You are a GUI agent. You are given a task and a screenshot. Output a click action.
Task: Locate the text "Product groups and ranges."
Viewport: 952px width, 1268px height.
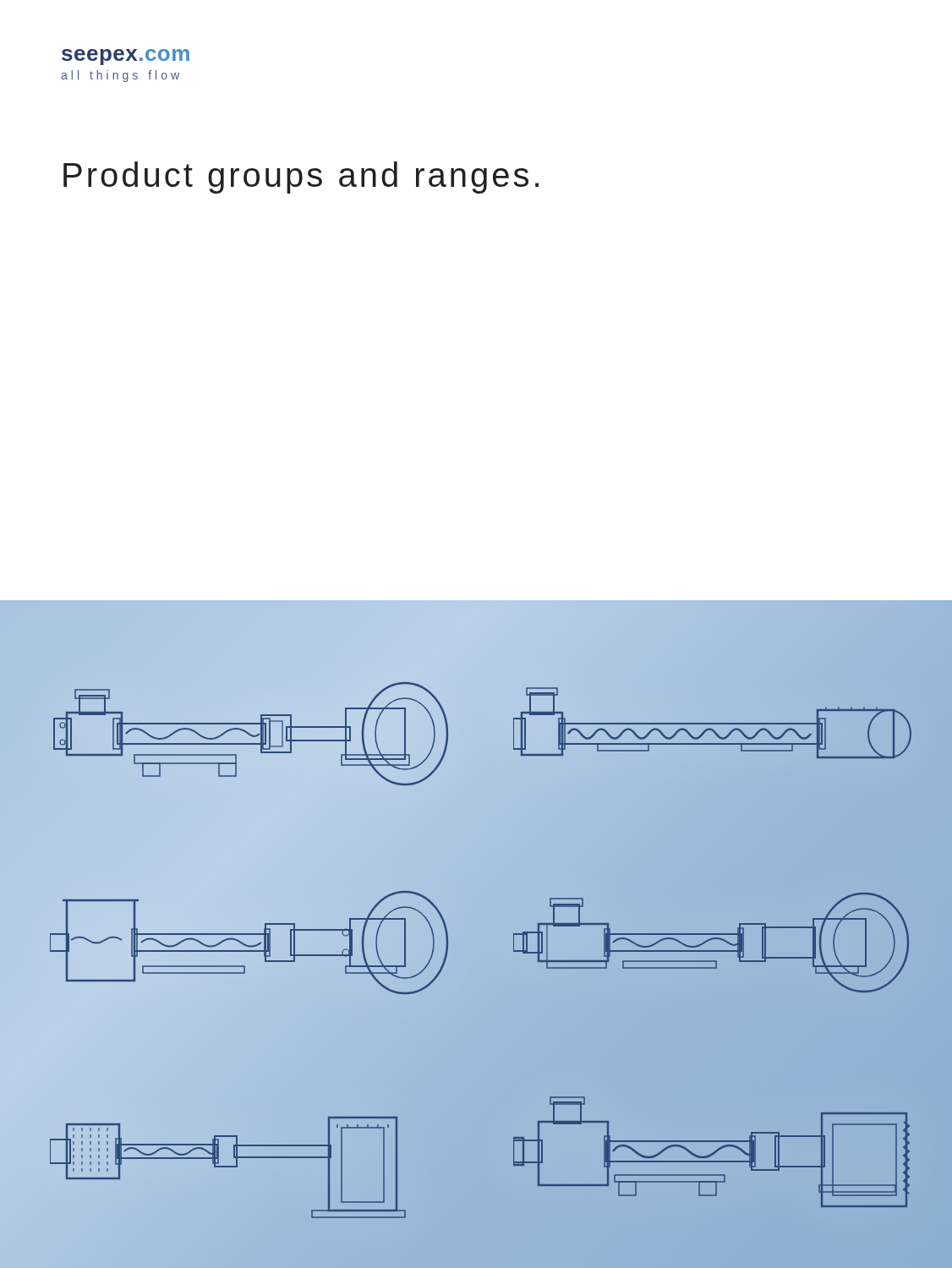(302, 175)
